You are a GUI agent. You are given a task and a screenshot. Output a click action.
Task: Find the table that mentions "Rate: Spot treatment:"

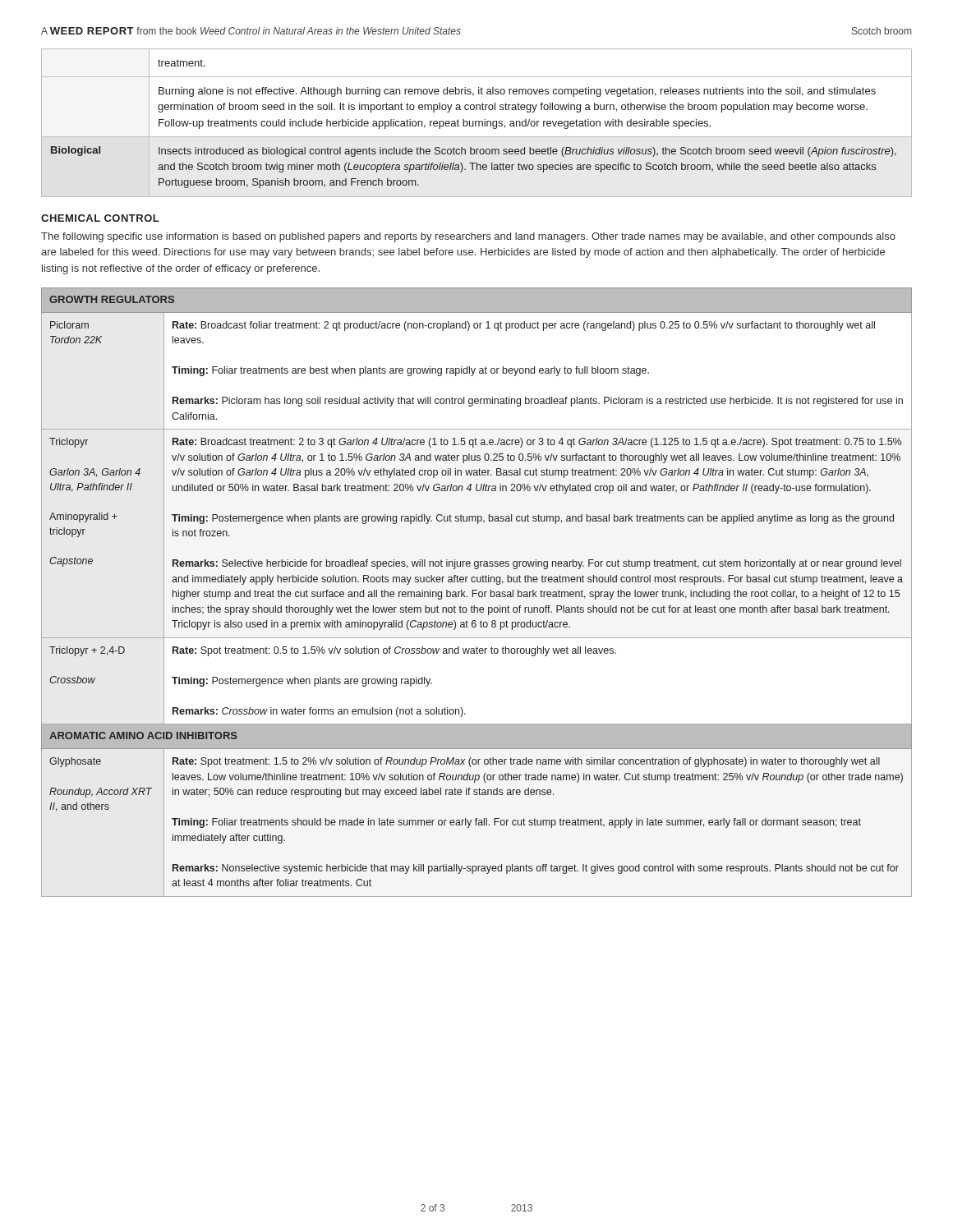(476, 592)
